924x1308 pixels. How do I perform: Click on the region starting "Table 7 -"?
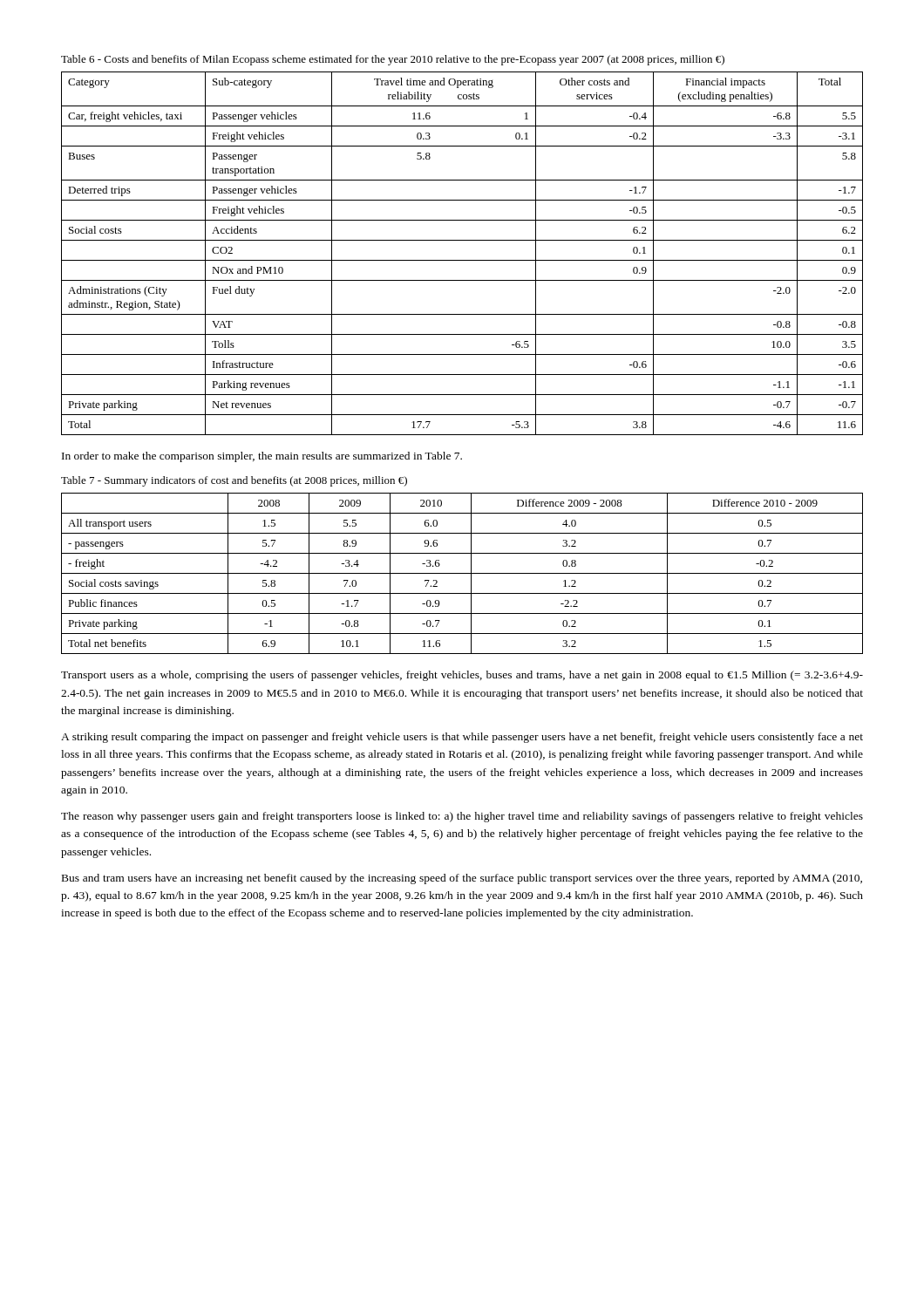coord(234,480)
